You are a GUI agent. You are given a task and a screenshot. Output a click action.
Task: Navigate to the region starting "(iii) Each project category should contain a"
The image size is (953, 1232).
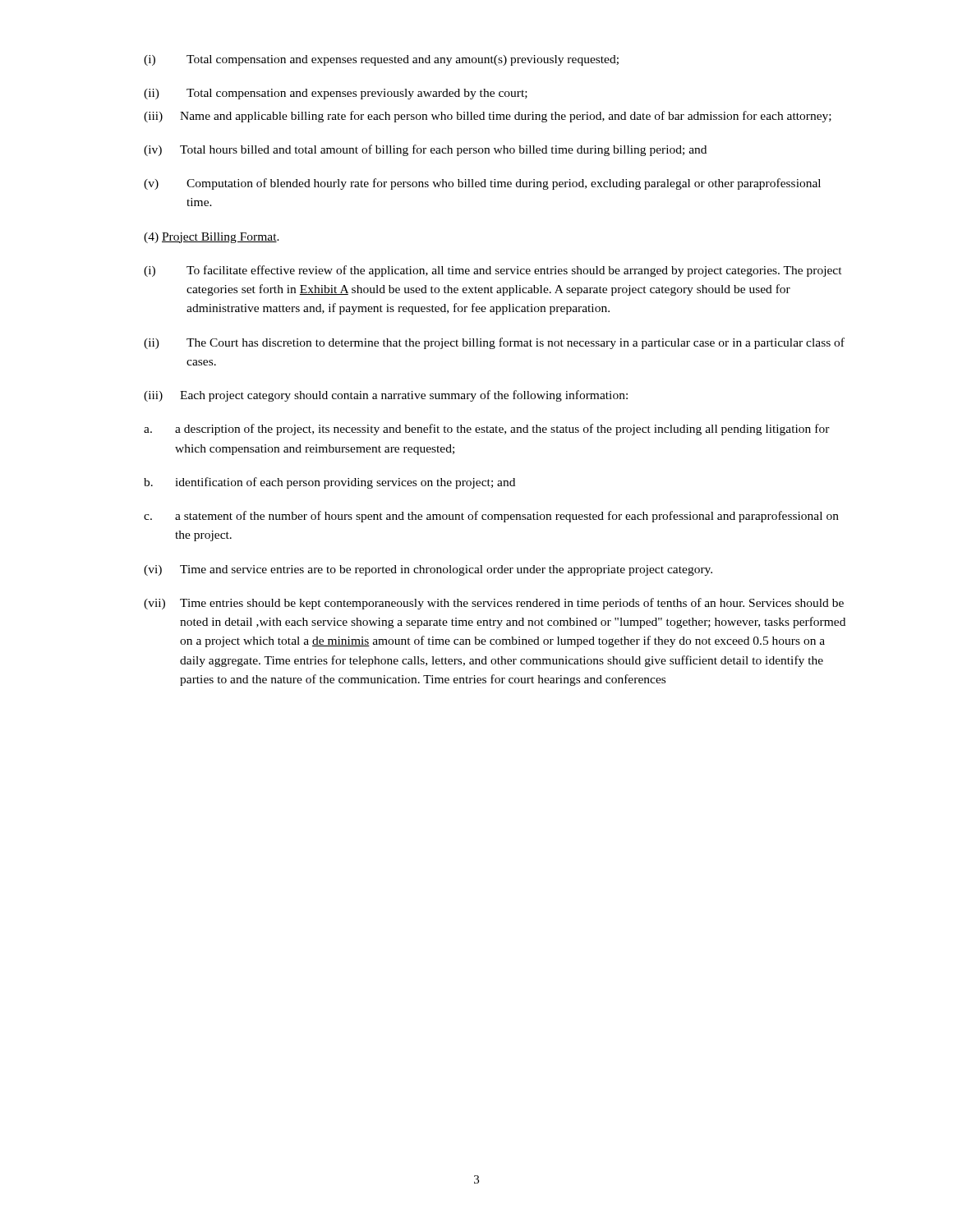coord(495,395)
